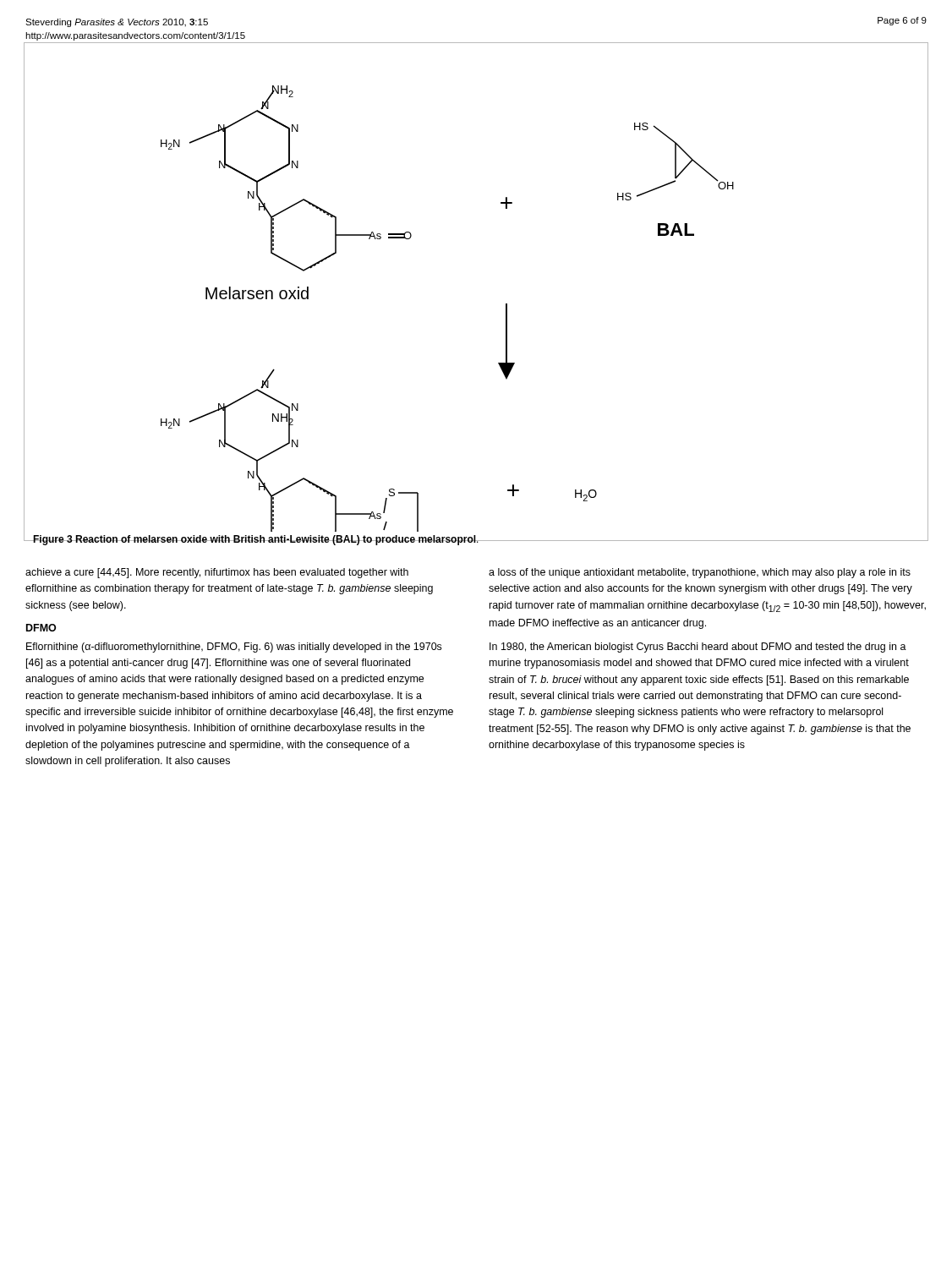Click the passage that begins "achieve a cure [44,45]. More recently,"
Image resolution: width=952 pixels, height=1268 pixels.
tap(241, 667)
